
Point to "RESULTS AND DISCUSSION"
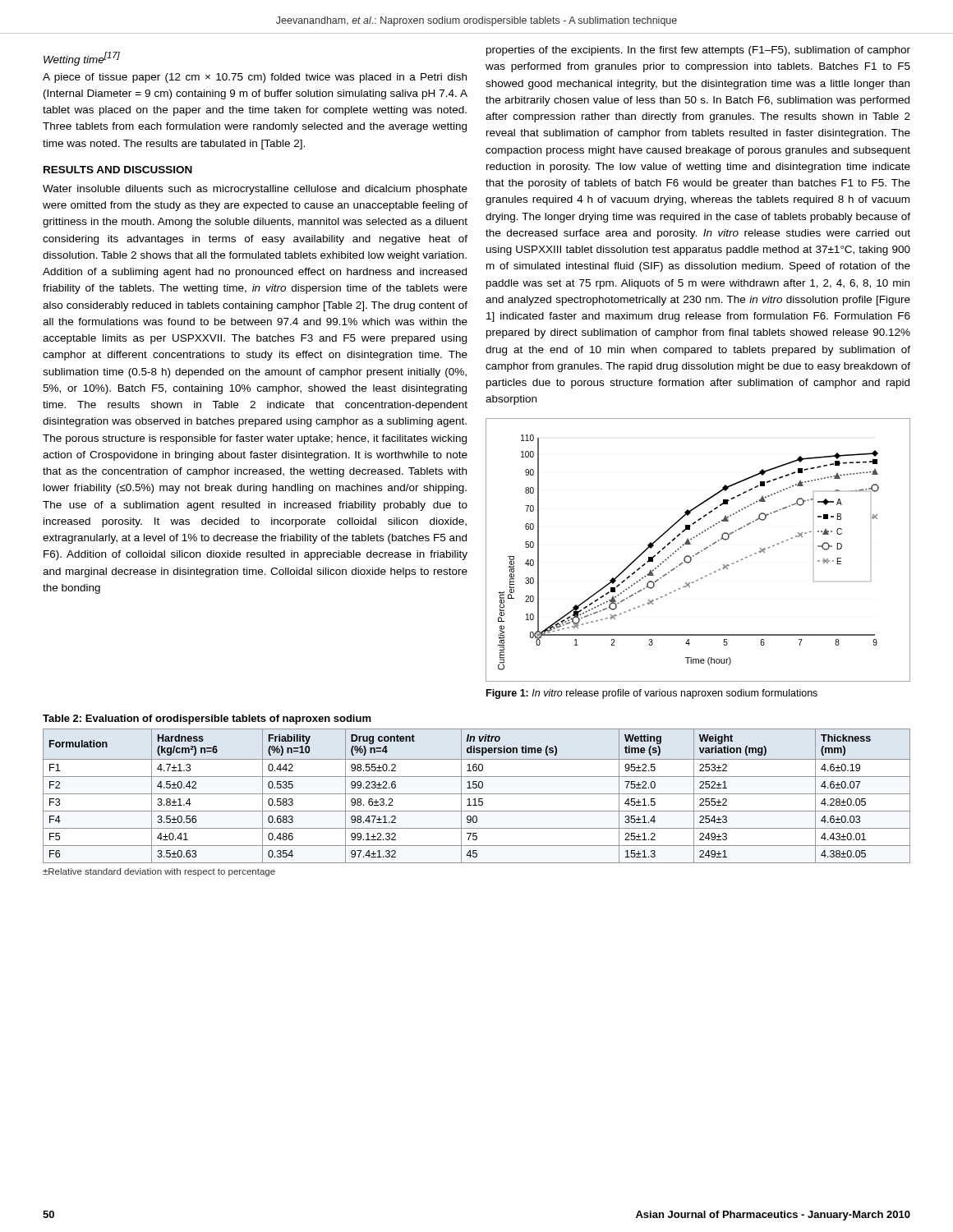118,169
